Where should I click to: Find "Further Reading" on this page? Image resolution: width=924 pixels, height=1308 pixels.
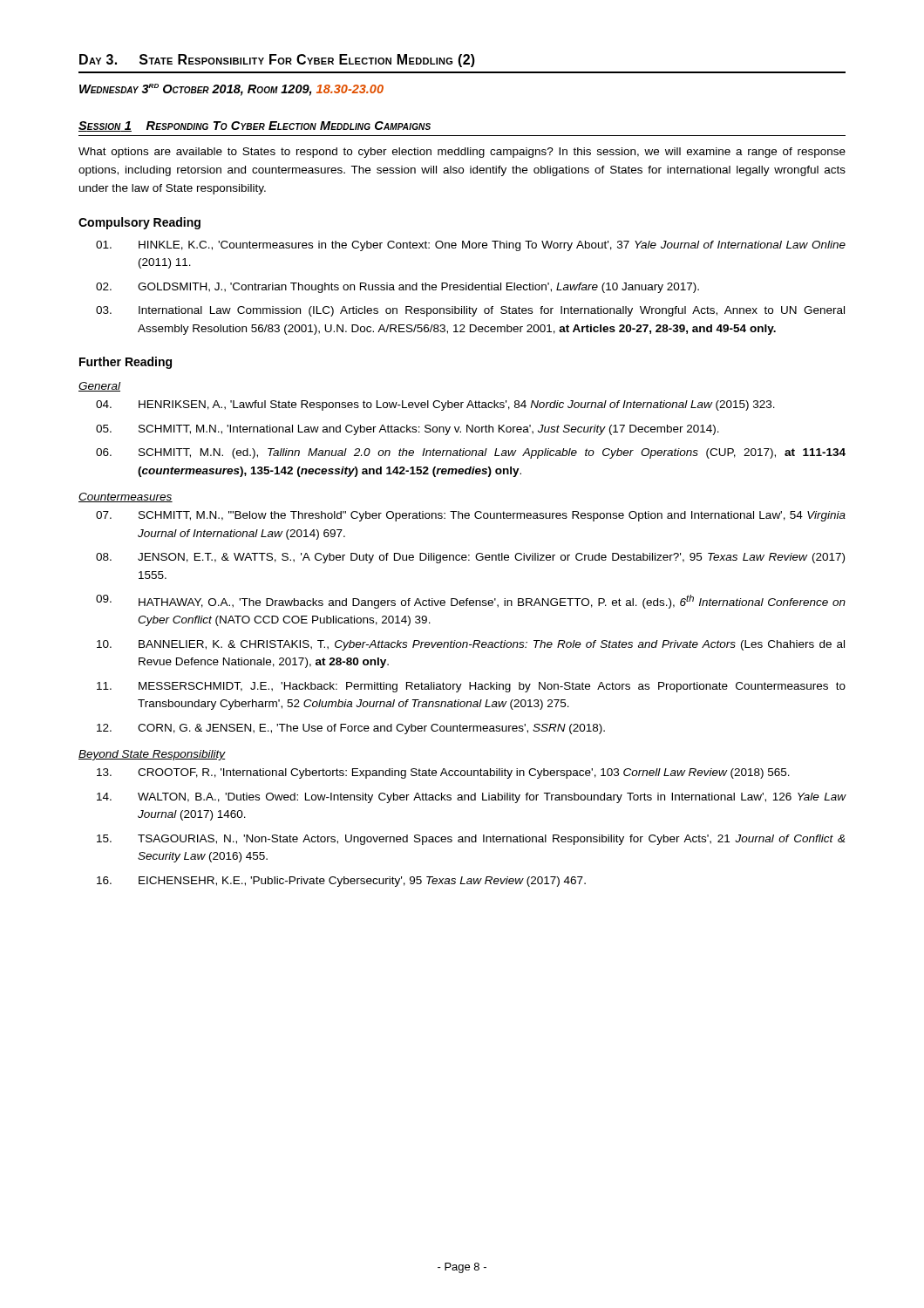[x=126, y=362]
